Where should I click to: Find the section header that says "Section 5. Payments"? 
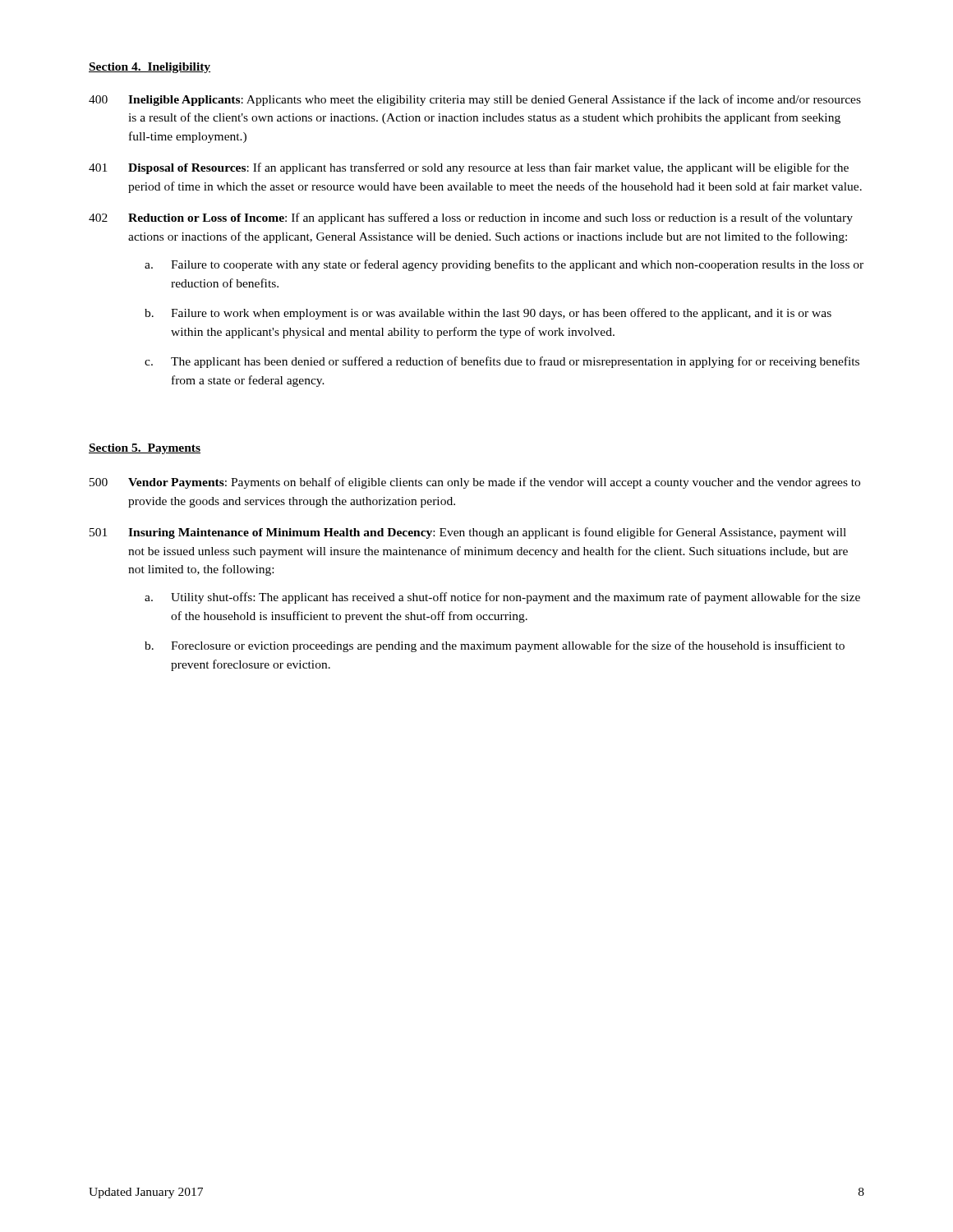(x=145, y=447)
